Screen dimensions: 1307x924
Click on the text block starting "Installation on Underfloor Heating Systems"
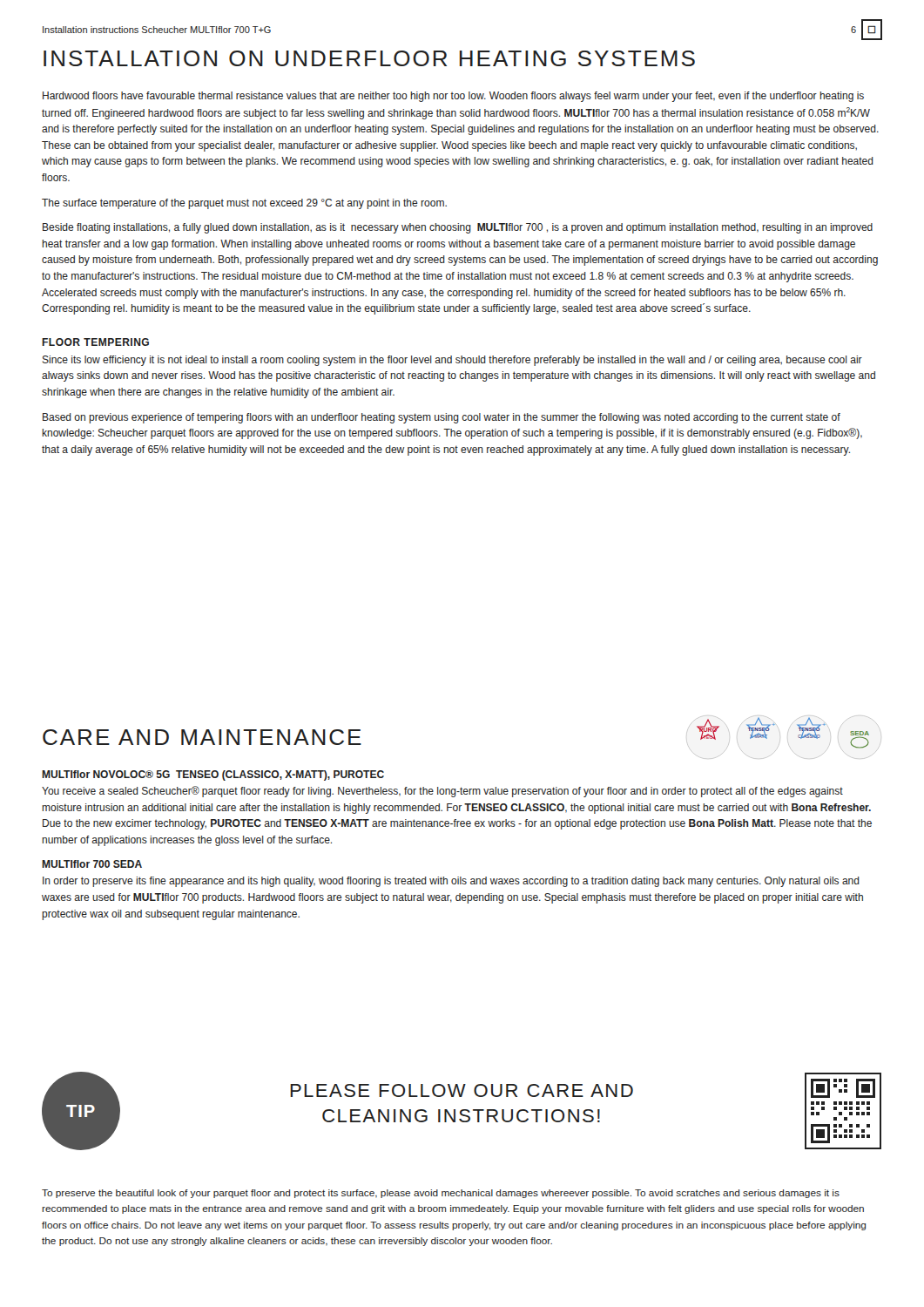pyautogui.click(x=462, y=59)
